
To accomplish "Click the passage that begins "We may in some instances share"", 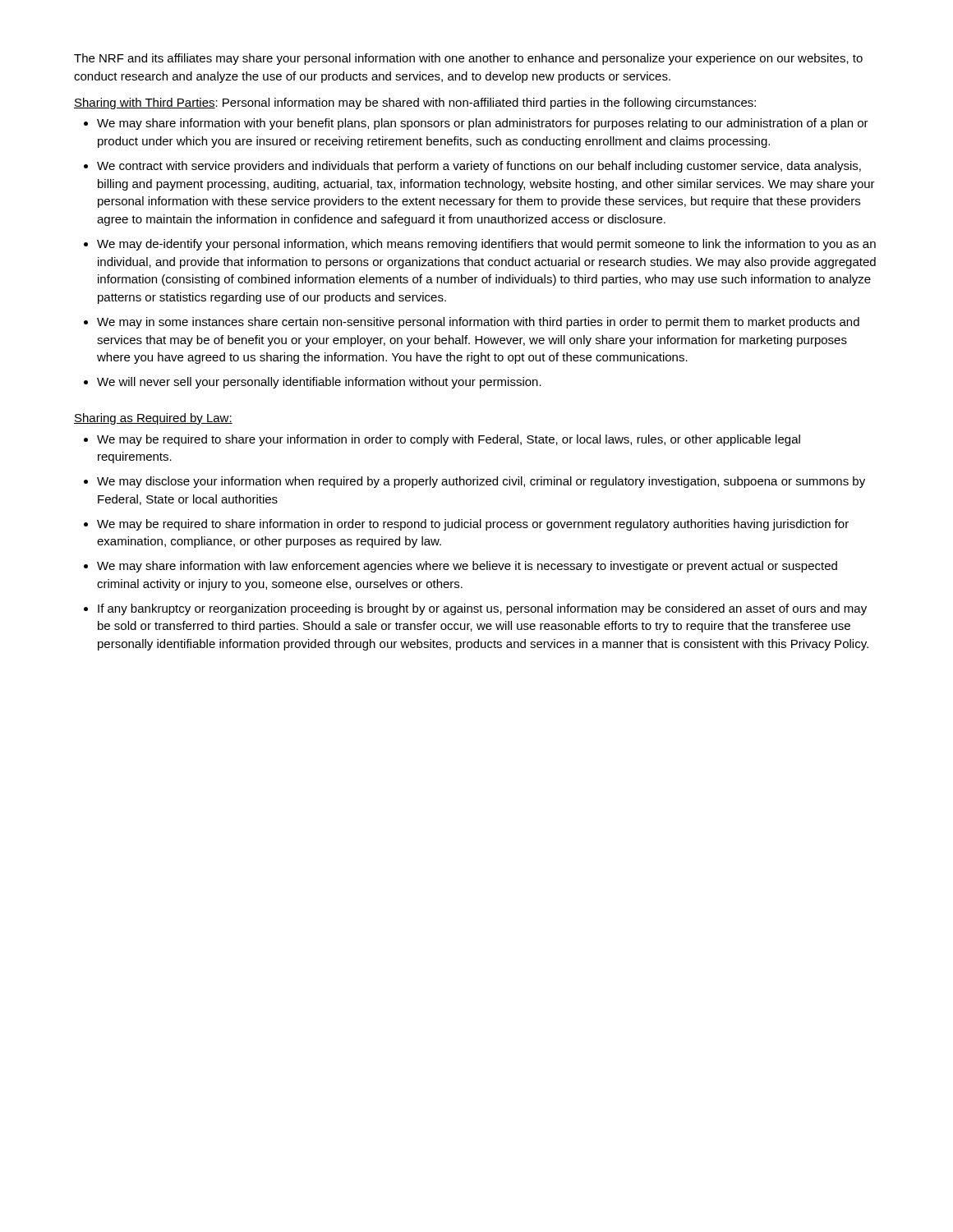I will (478, 339).
